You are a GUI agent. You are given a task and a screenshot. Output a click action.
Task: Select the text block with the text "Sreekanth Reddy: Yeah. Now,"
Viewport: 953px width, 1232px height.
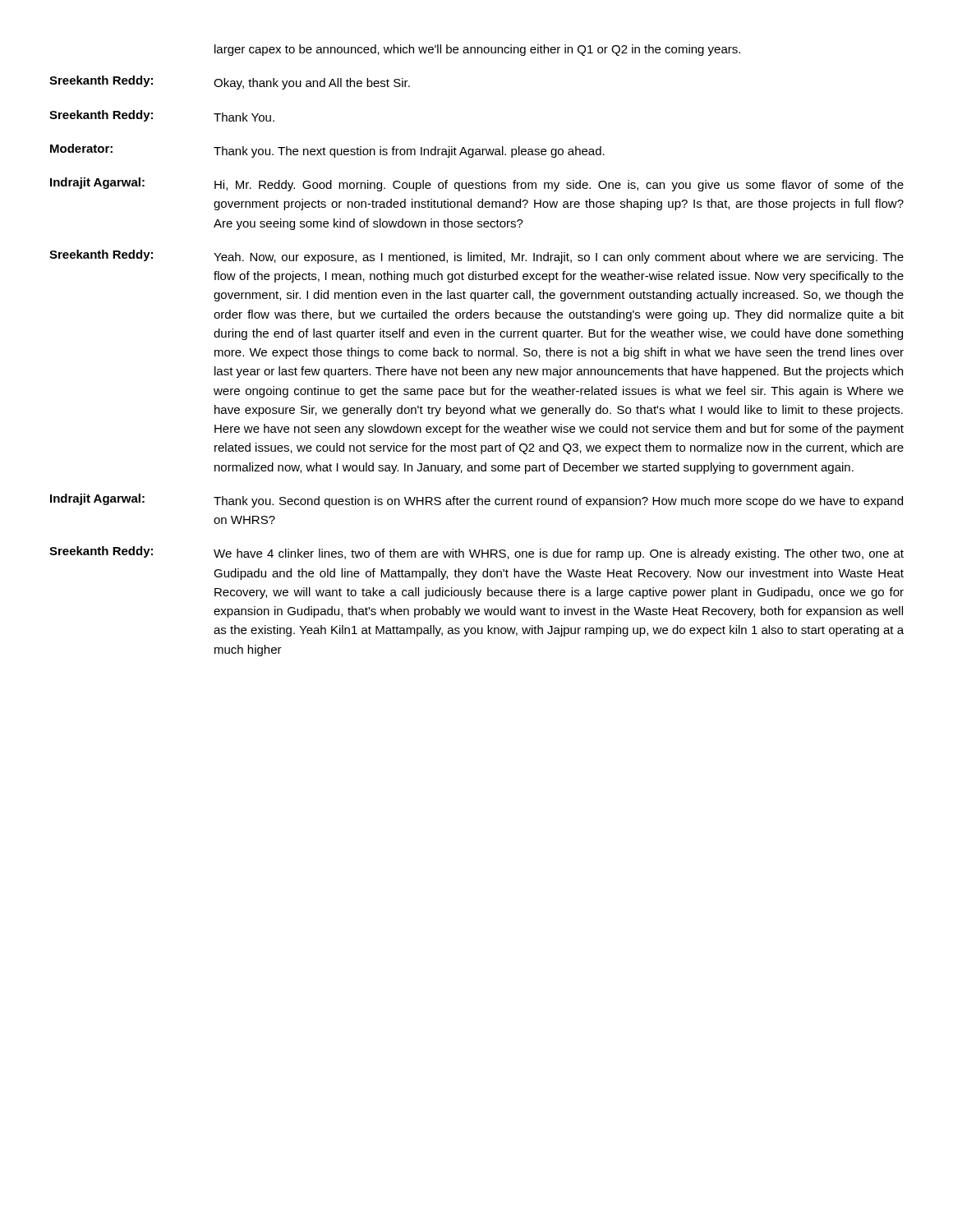[476, 362]
